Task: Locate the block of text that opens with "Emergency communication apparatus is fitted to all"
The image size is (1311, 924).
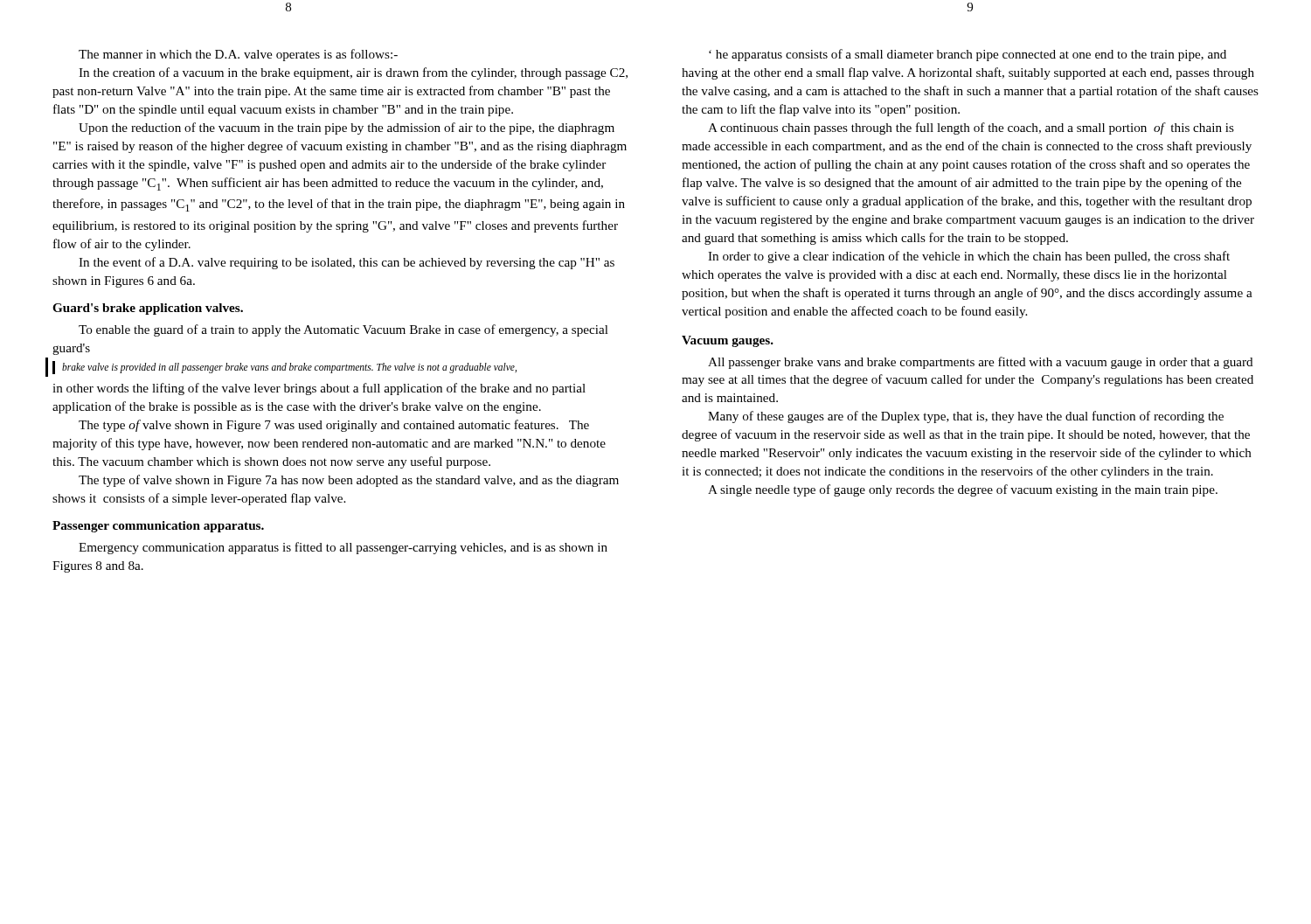Action: coord(341,557)
